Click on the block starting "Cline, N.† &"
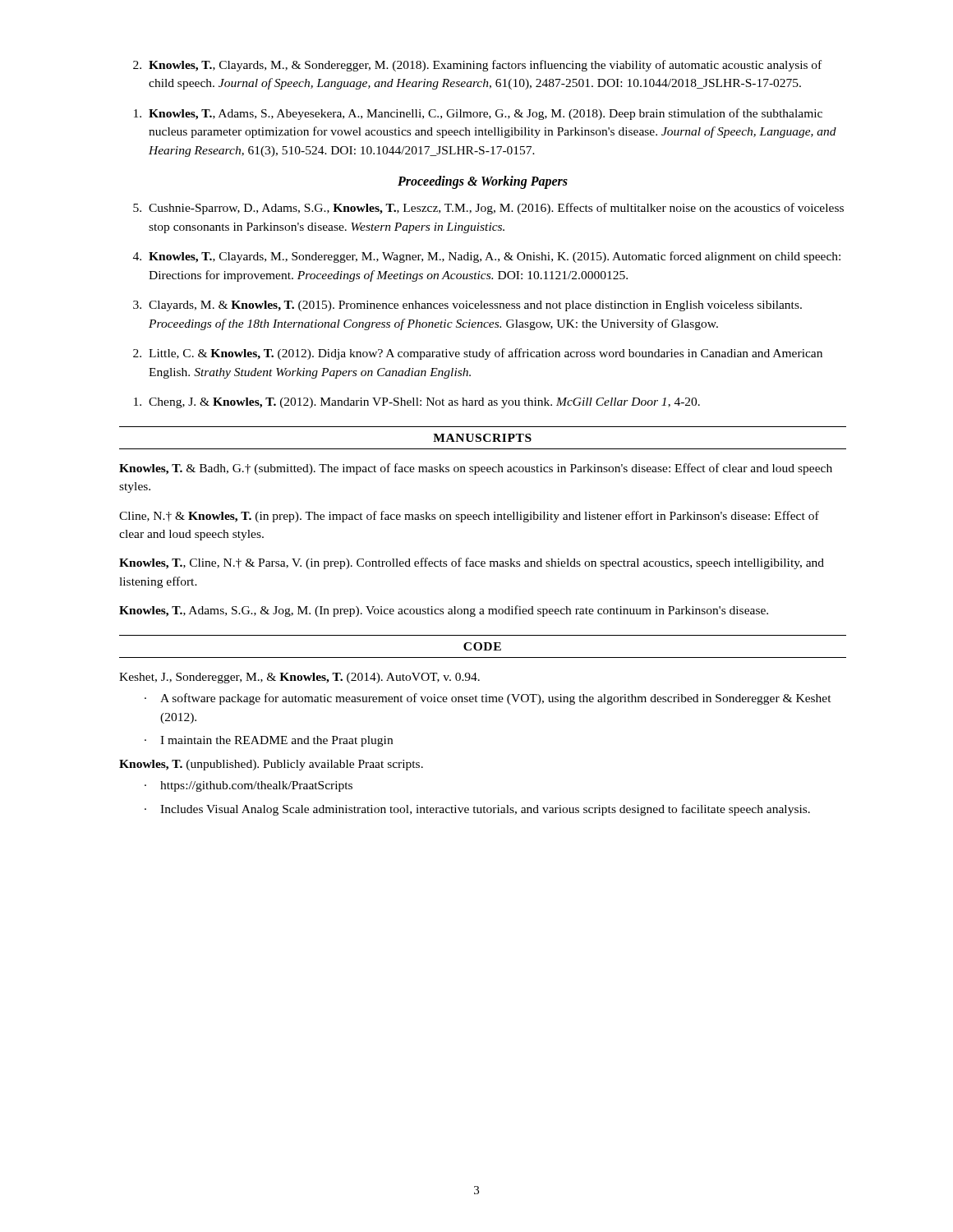 pyautogui.click(x=469, y=524)
